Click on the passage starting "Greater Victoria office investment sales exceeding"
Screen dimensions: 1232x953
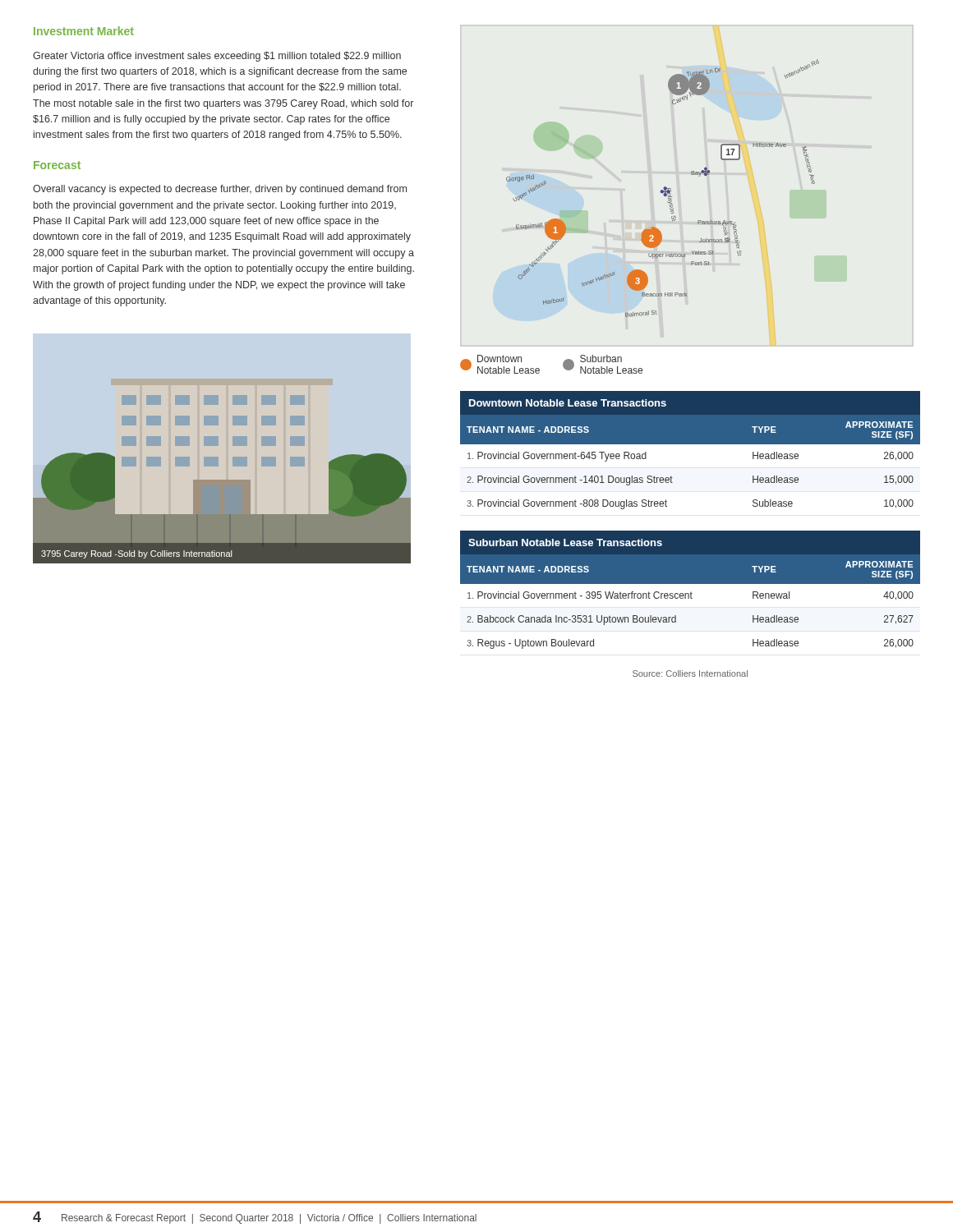click(x=226, y=96)
